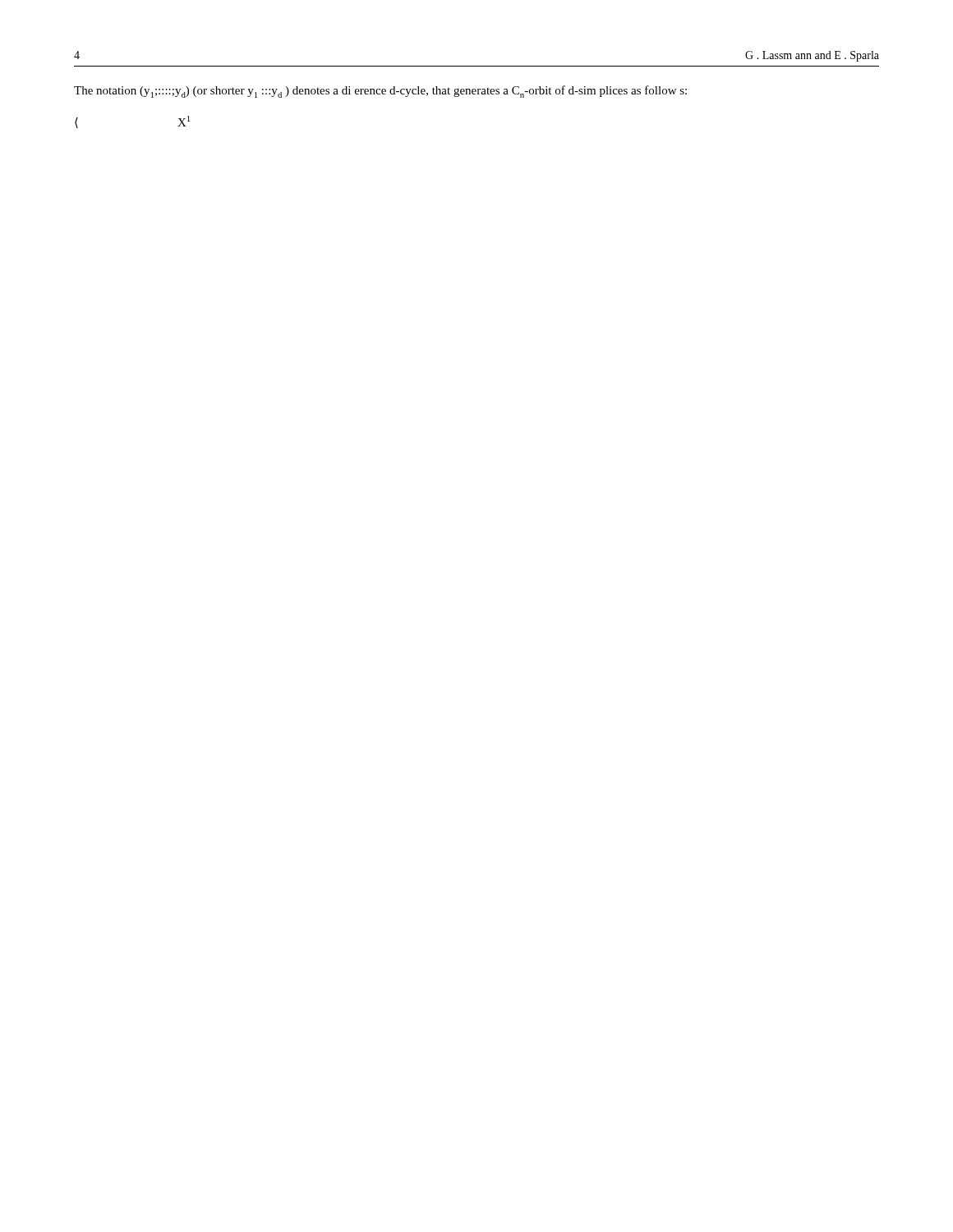Viewport: 953px width, 1232px height.
Task: Locate the region starting "⟨ X1 &"
Action: [x=76, y=122]
